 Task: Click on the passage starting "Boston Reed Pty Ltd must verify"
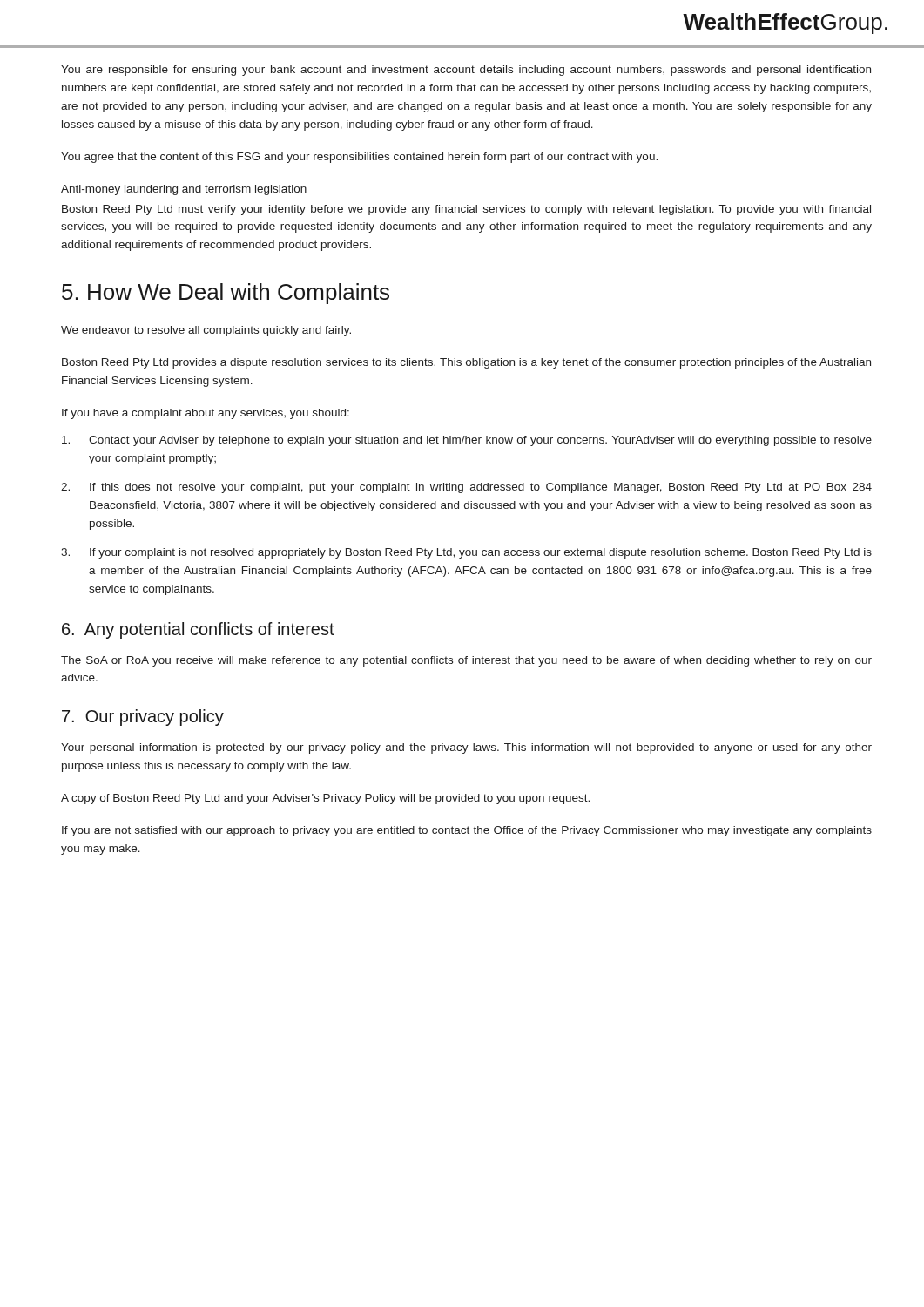466,227
